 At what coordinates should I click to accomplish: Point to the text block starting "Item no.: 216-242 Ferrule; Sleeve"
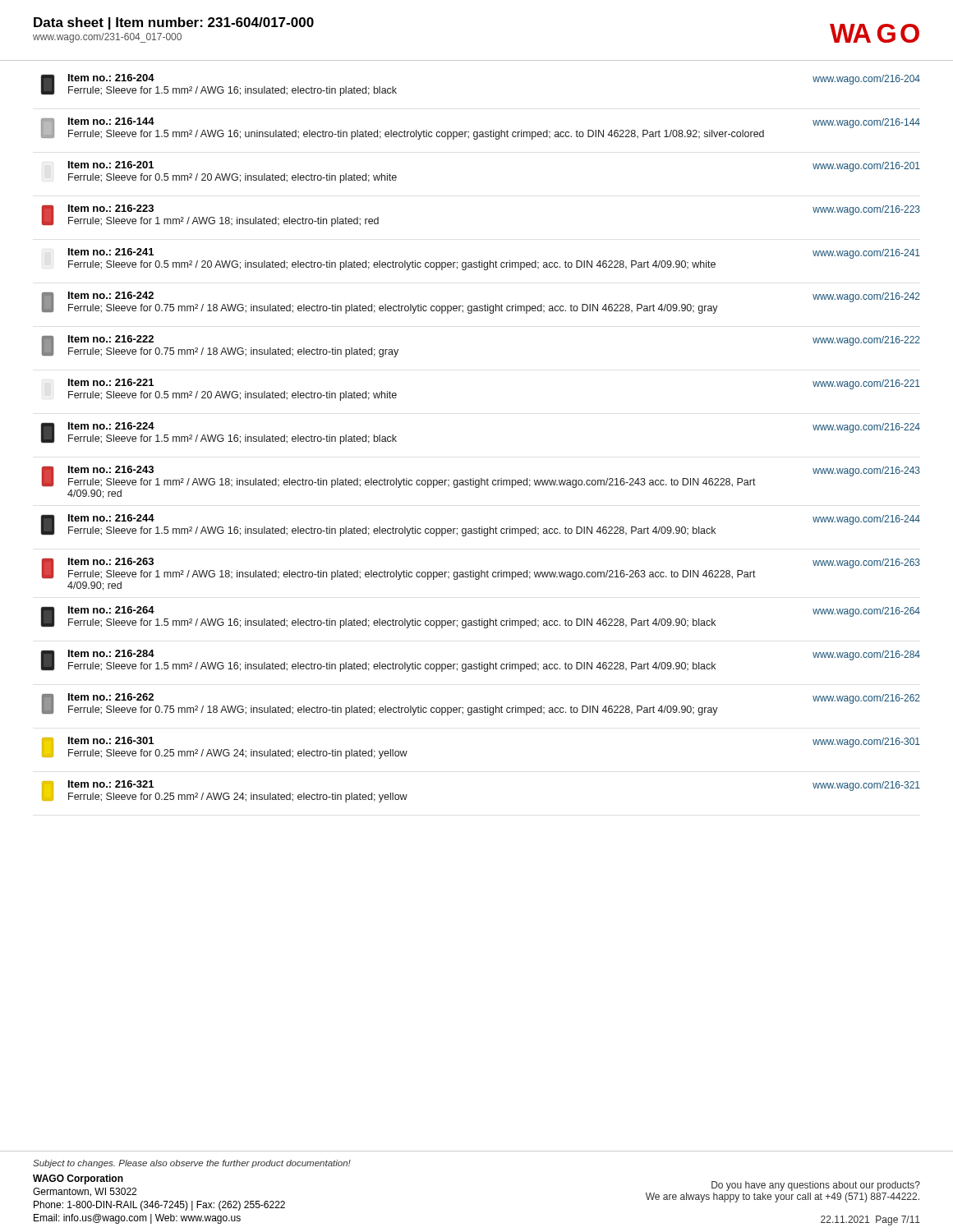(x=476, y=301)
